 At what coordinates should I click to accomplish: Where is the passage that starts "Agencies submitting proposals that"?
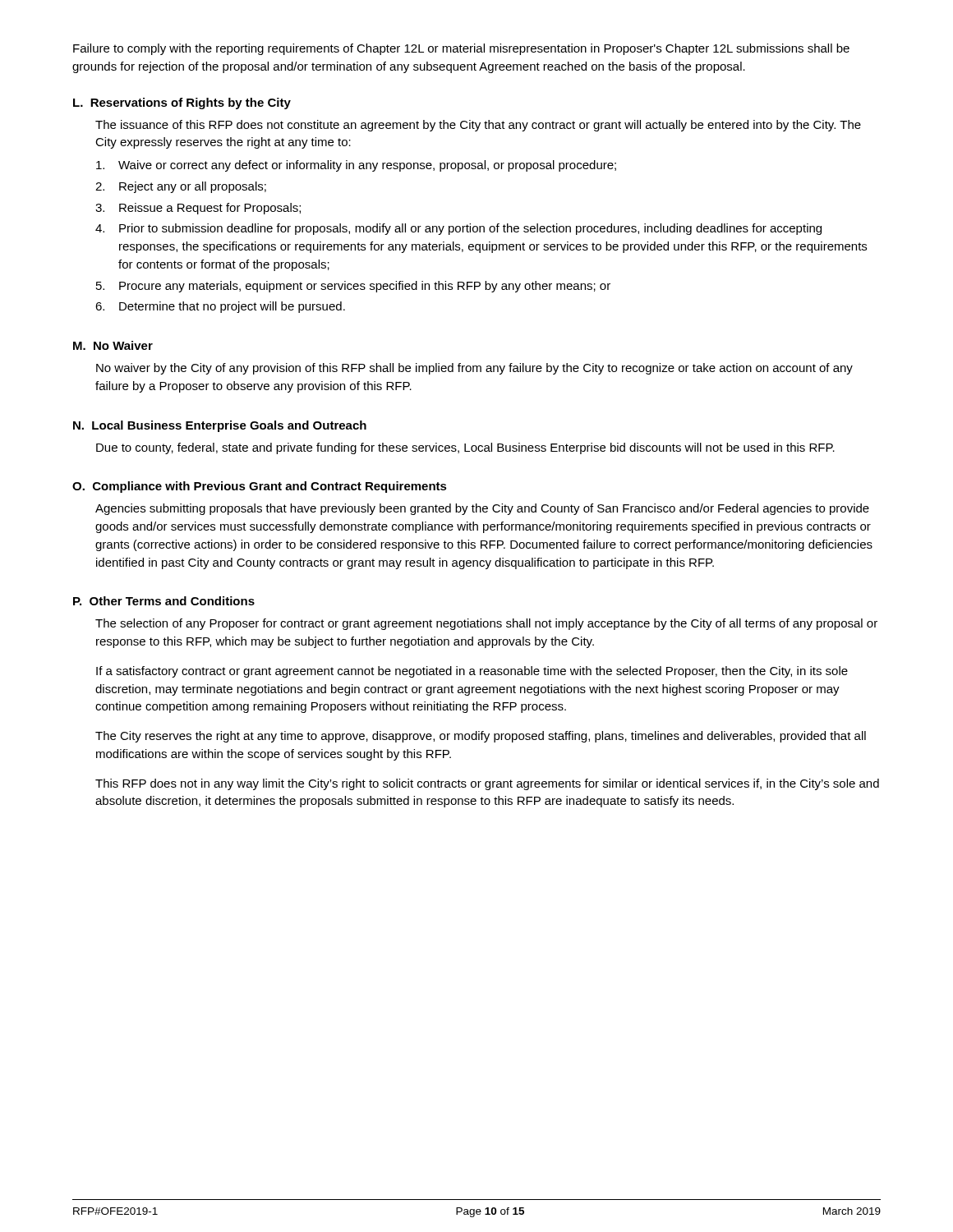pos(484,535)
